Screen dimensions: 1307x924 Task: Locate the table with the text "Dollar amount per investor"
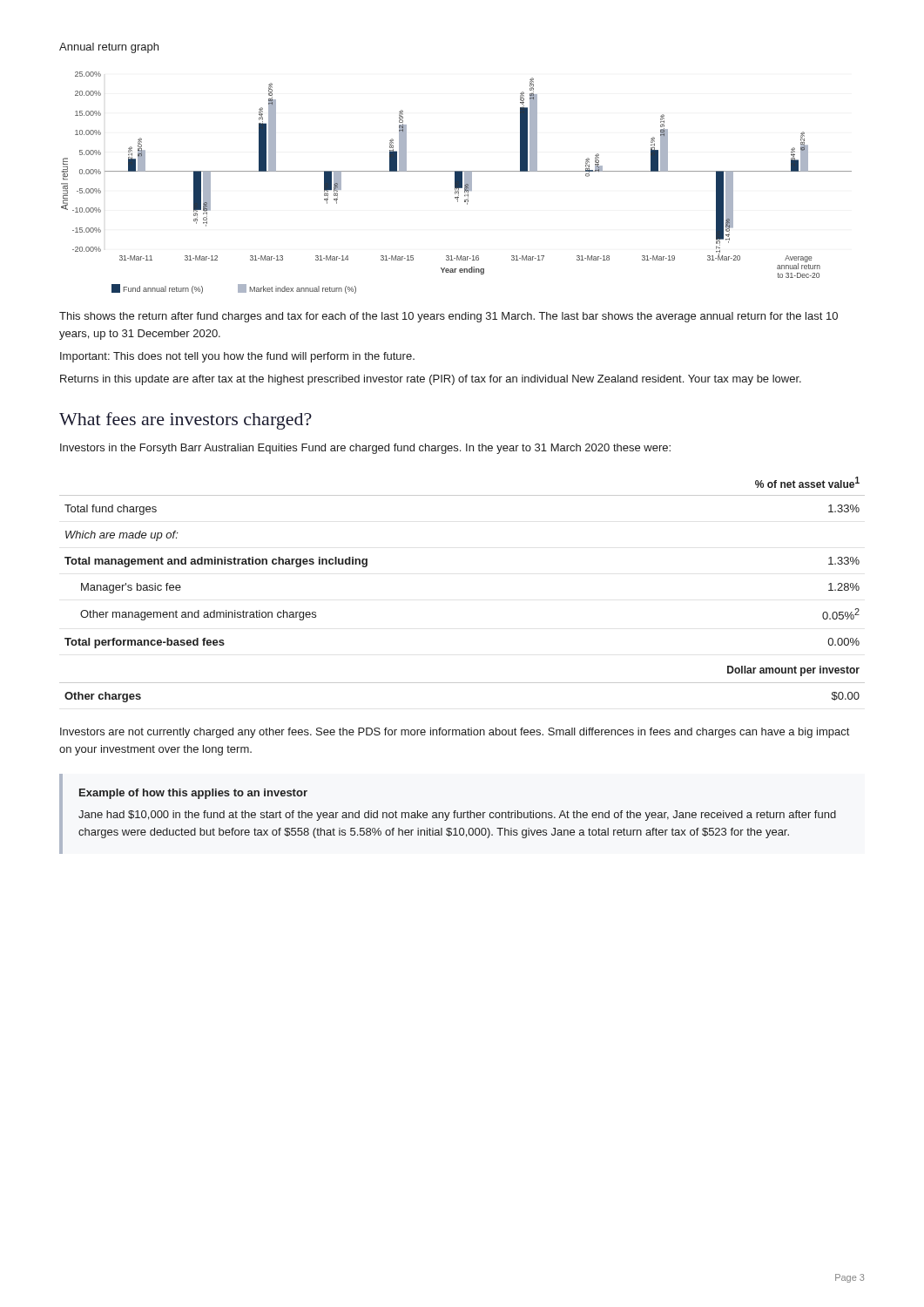click(462, 589)
